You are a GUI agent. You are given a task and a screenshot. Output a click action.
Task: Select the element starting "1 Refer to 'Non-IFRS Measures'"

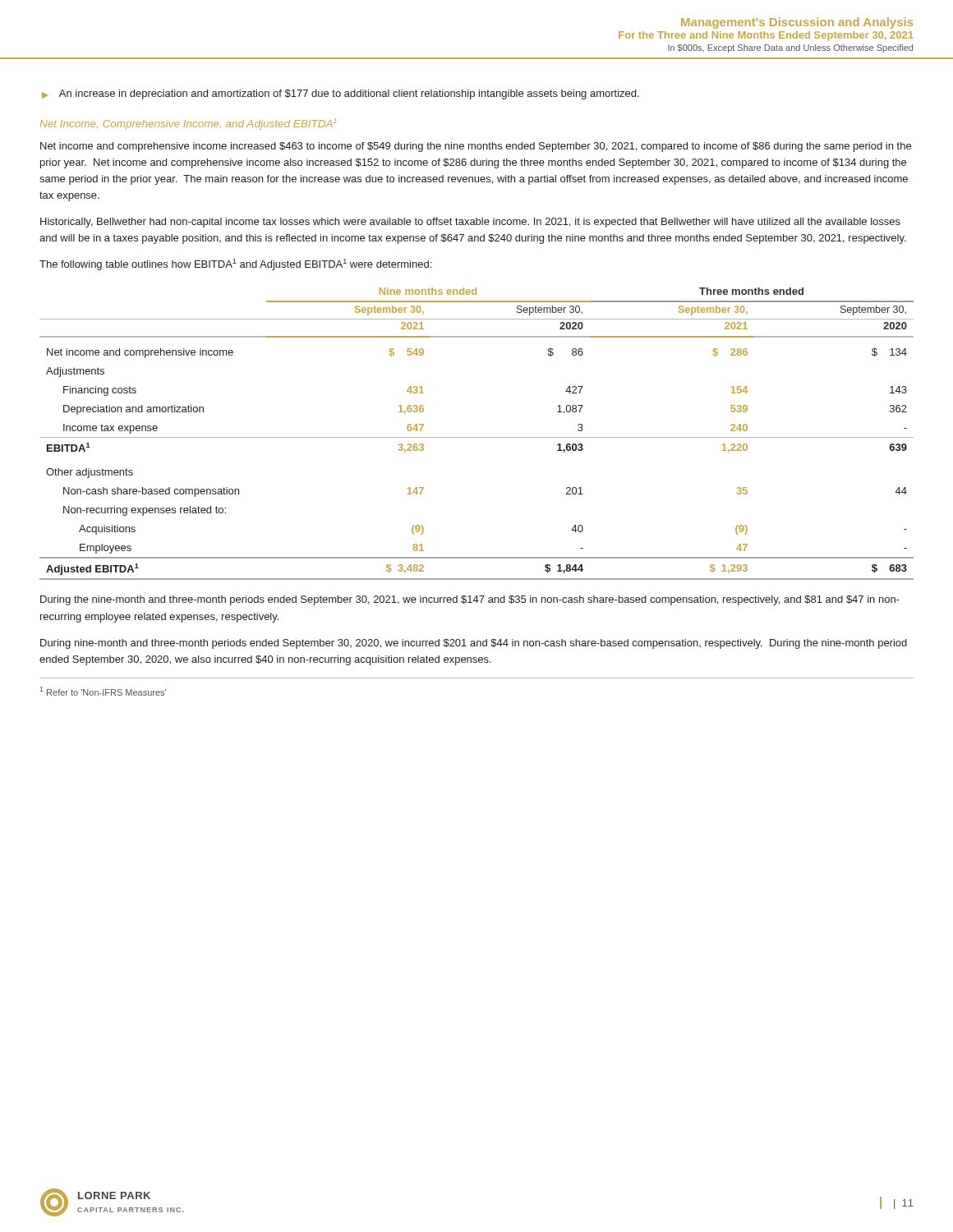click(x=103, y=691)
